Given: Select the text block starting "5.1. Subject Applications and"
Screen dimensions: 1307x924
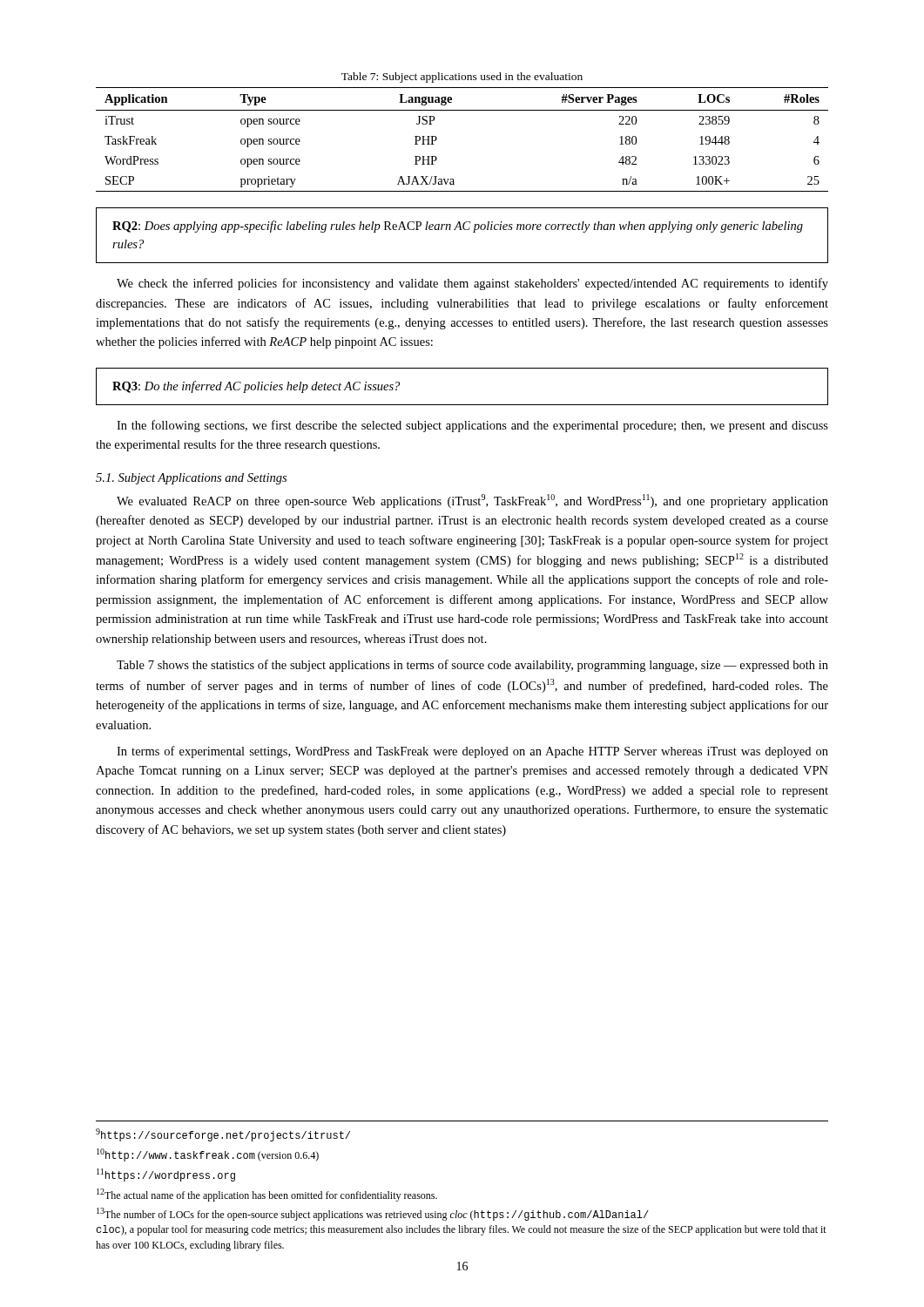Looking at the screenshot, I should tap(191, 477).
